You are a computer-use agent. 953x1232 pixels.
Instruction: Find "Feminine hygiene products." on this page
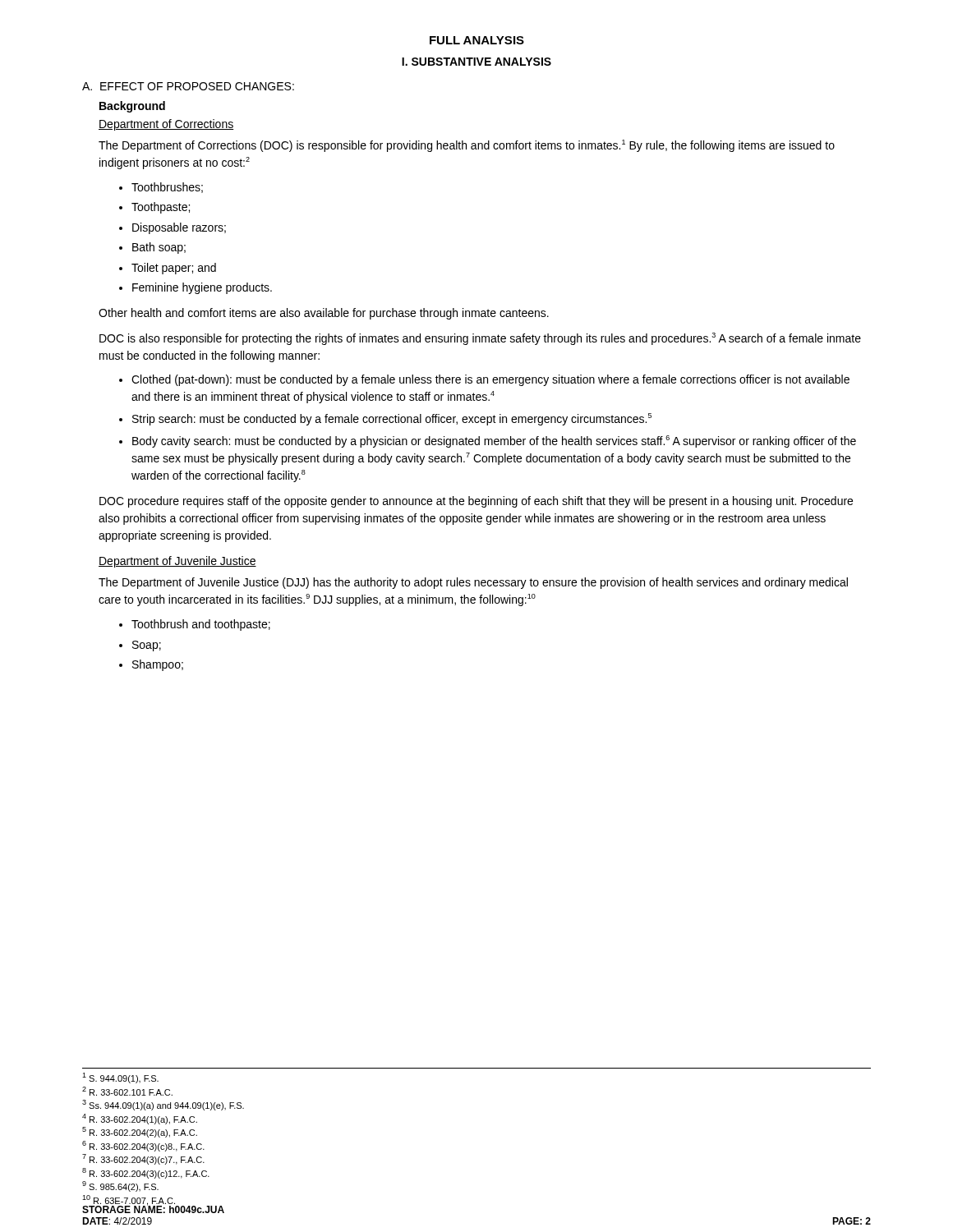[202, 287]
